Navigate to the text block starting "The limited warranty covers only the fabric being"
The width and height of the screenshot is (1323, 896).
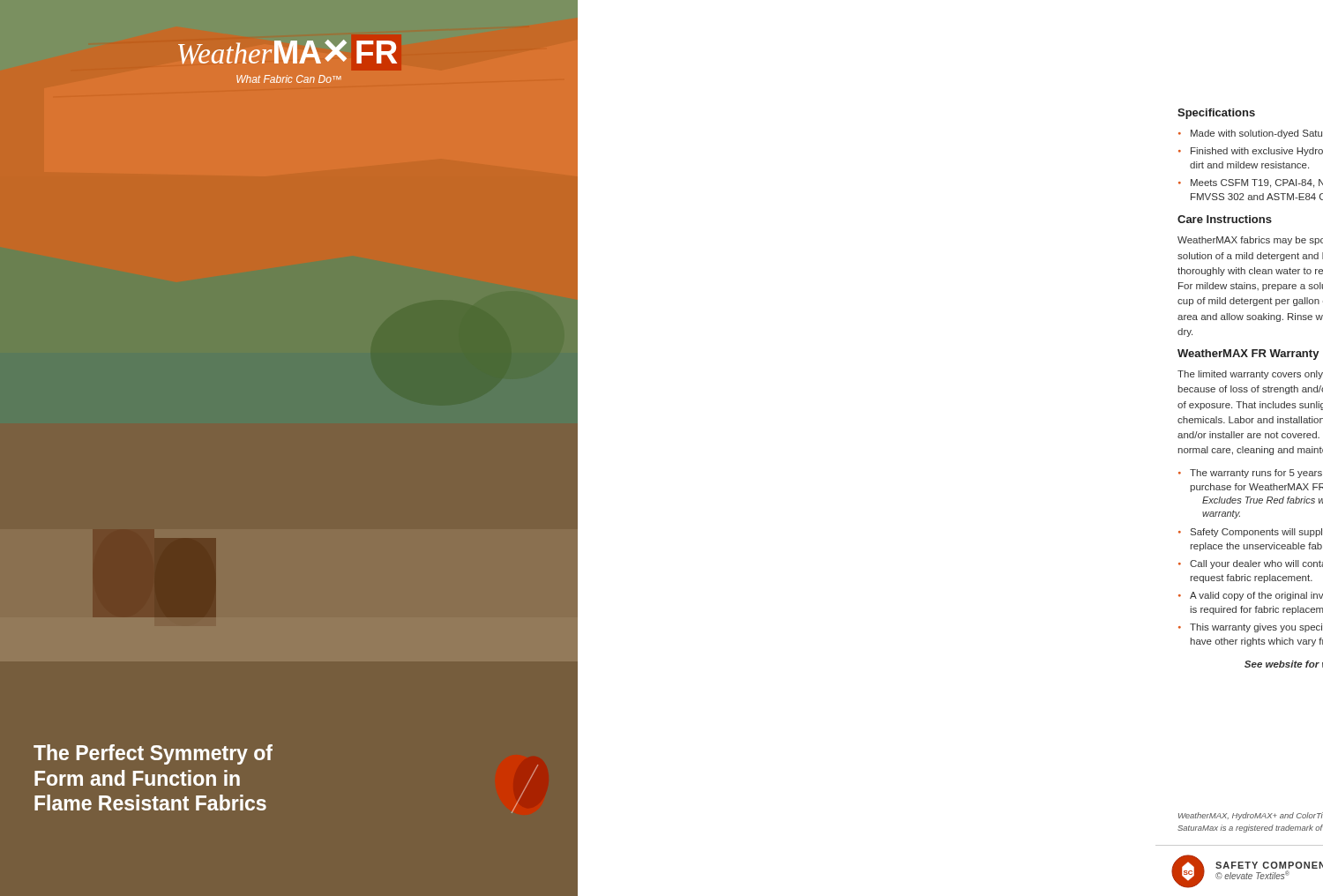tap(1250, 412)
